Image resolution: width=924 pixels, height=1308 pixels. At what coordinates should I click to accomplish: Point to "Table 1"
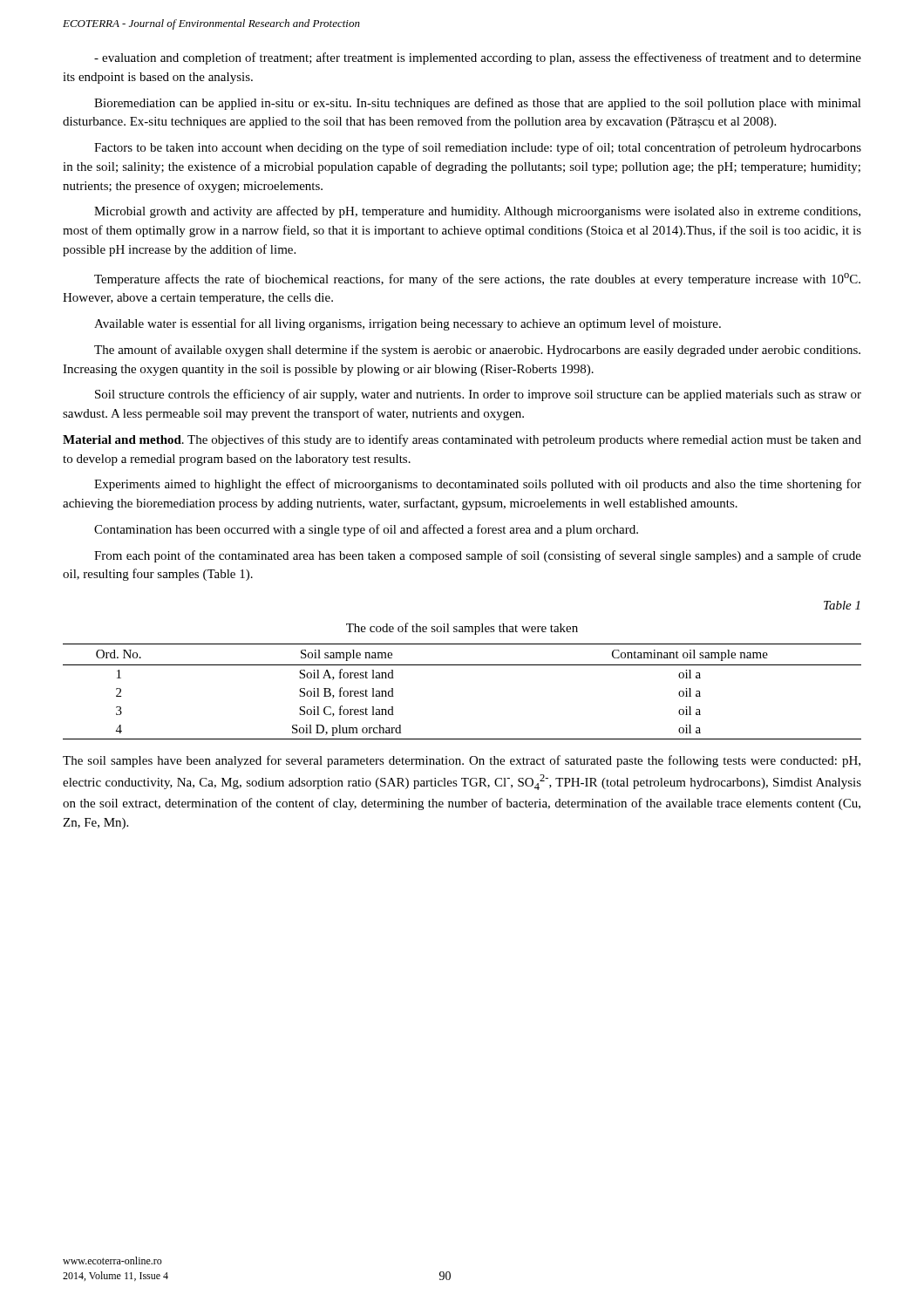pyautogui.click(x=842, y=605)
